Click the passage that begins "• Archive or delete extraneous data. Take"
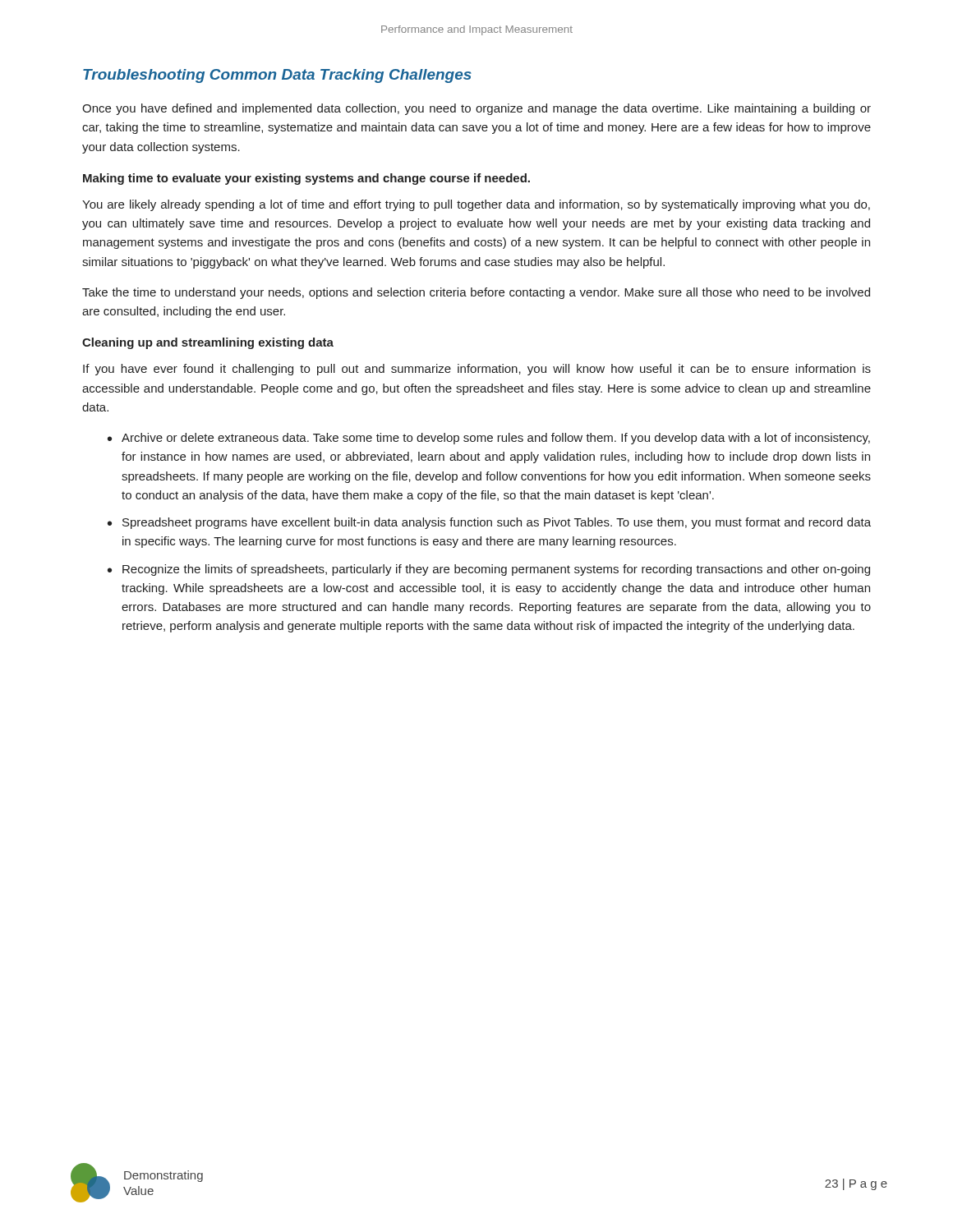The width and height of the screenshot is (953, 1232). (489, 466)
